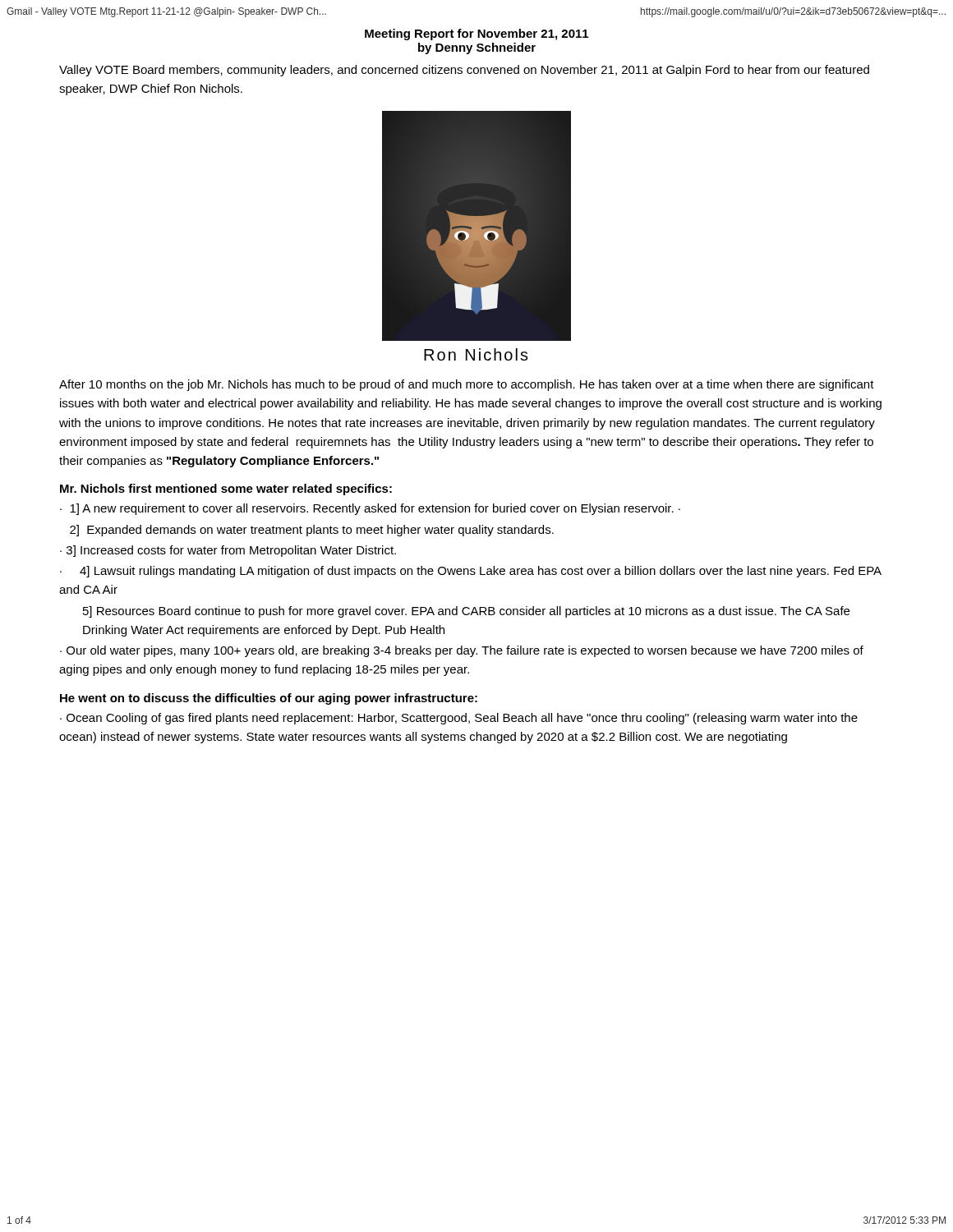Navigate to the text block starting "Meeting Report for November 21, 2011"

(x=476, y=40)
